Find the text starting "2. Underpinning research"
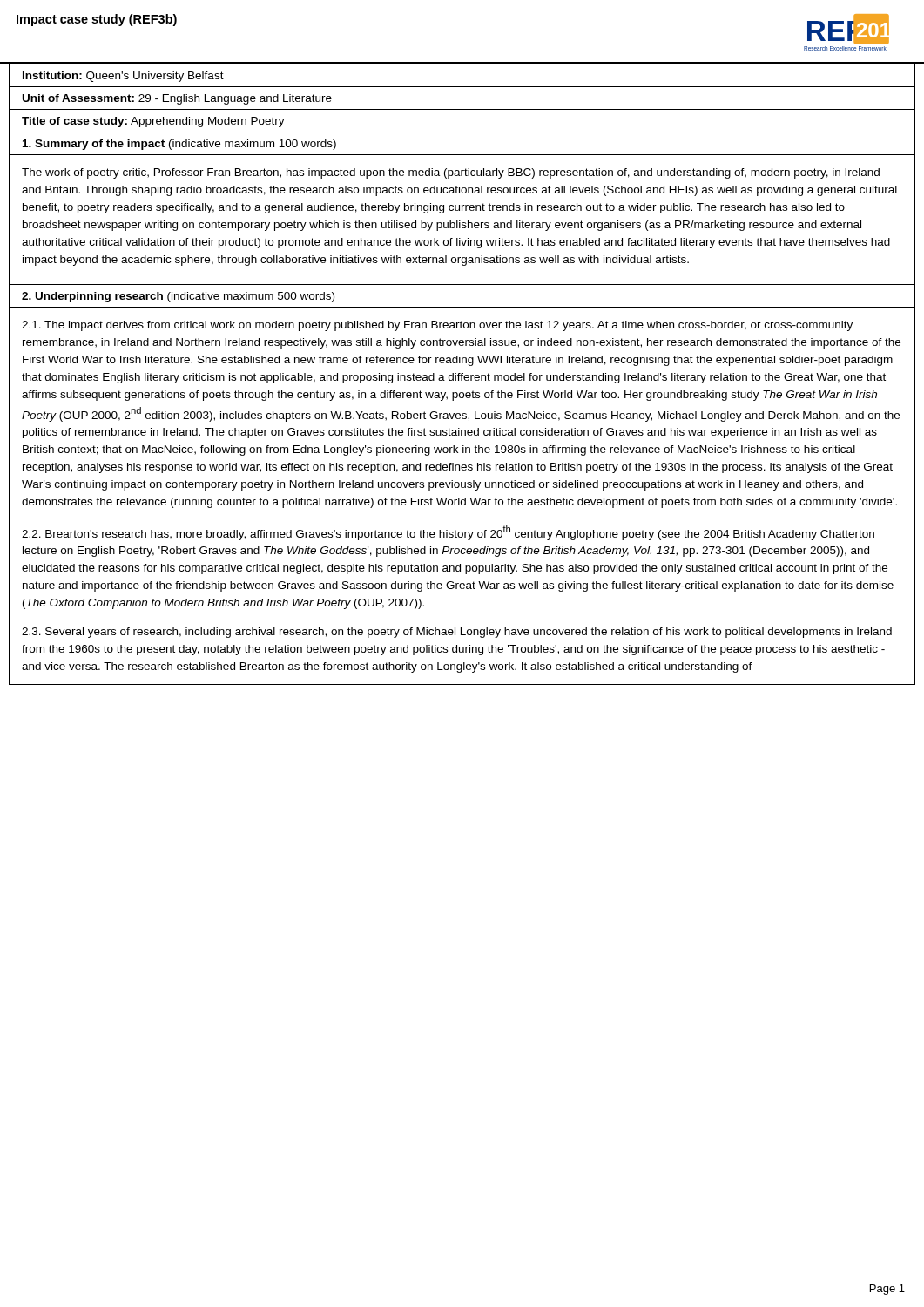 pyautogui.click(x=179, y=296)
